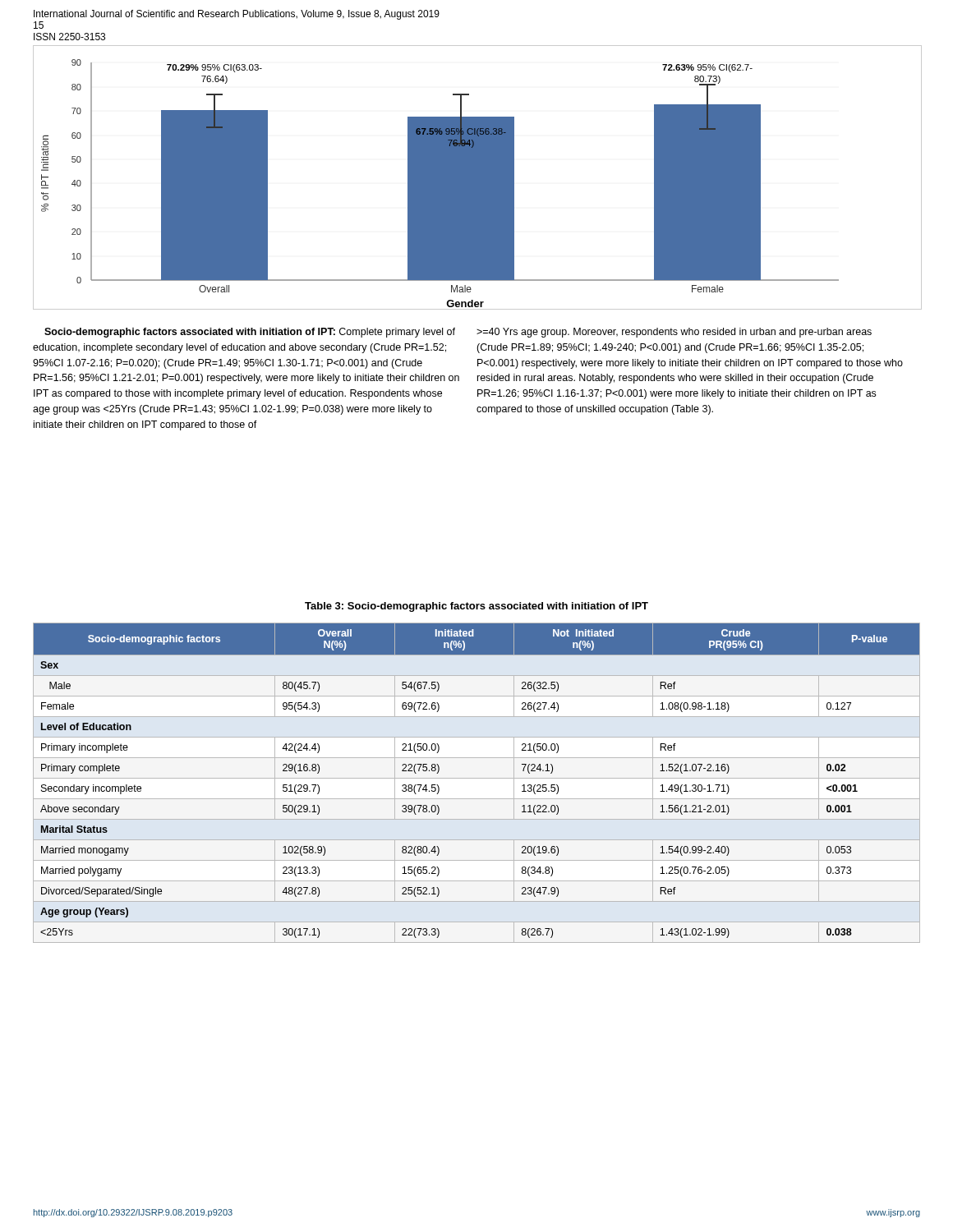This screenshot has height=1232, width=953.
Task: Locate the element starting ">=40 Yrs age group. Moreover,"
Action: [690, 370]
